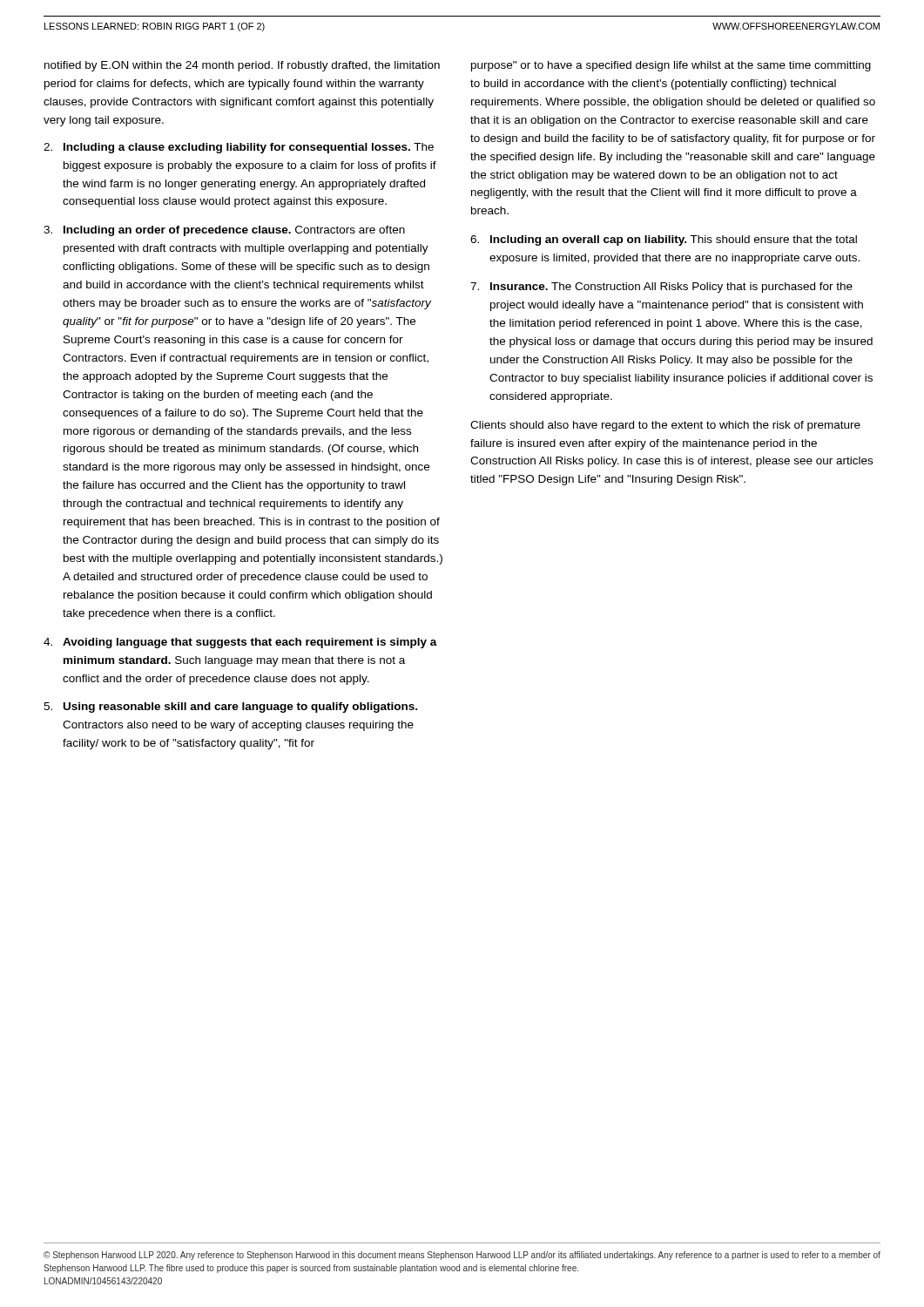Where is the passage that starts "7. Insurance. The Construction All Risks Policy that"?

pyautogui.click(x=675, y=342)
